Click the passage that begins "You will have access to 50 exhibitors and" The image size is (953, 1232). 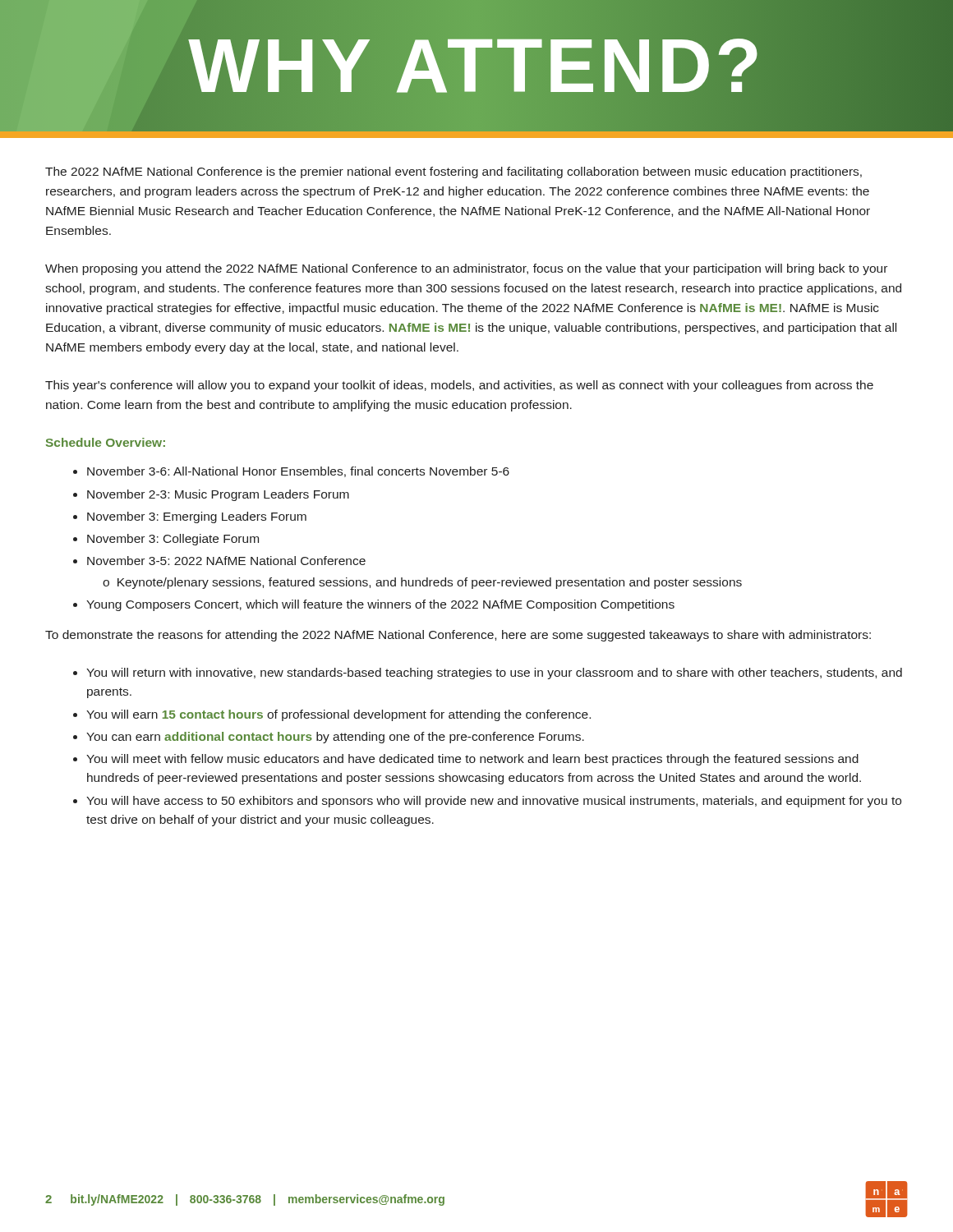(x=494, y=810)
